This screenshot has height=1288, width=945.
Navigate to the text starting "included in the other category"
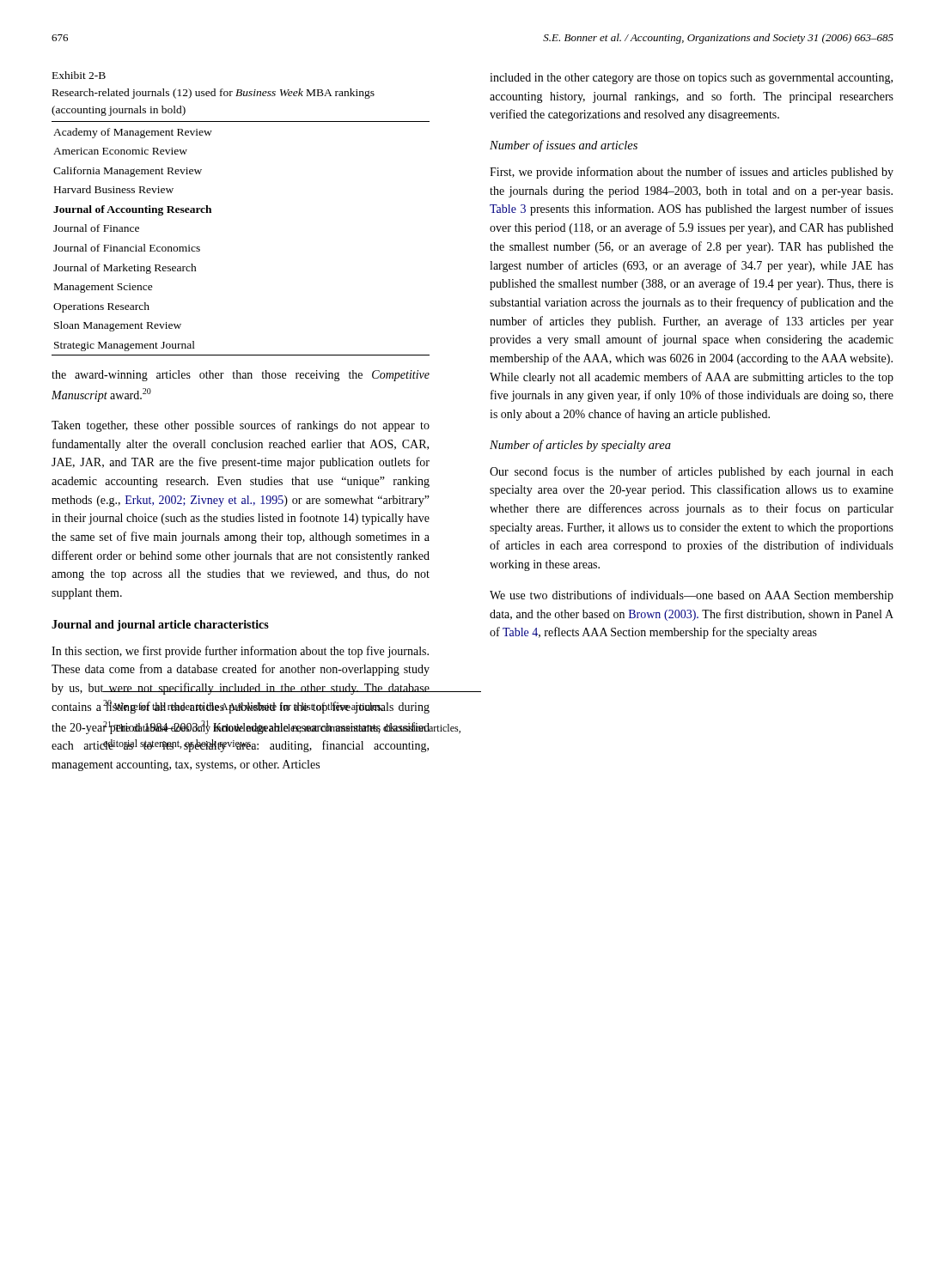pyautogui.click(x=692, y=96)
